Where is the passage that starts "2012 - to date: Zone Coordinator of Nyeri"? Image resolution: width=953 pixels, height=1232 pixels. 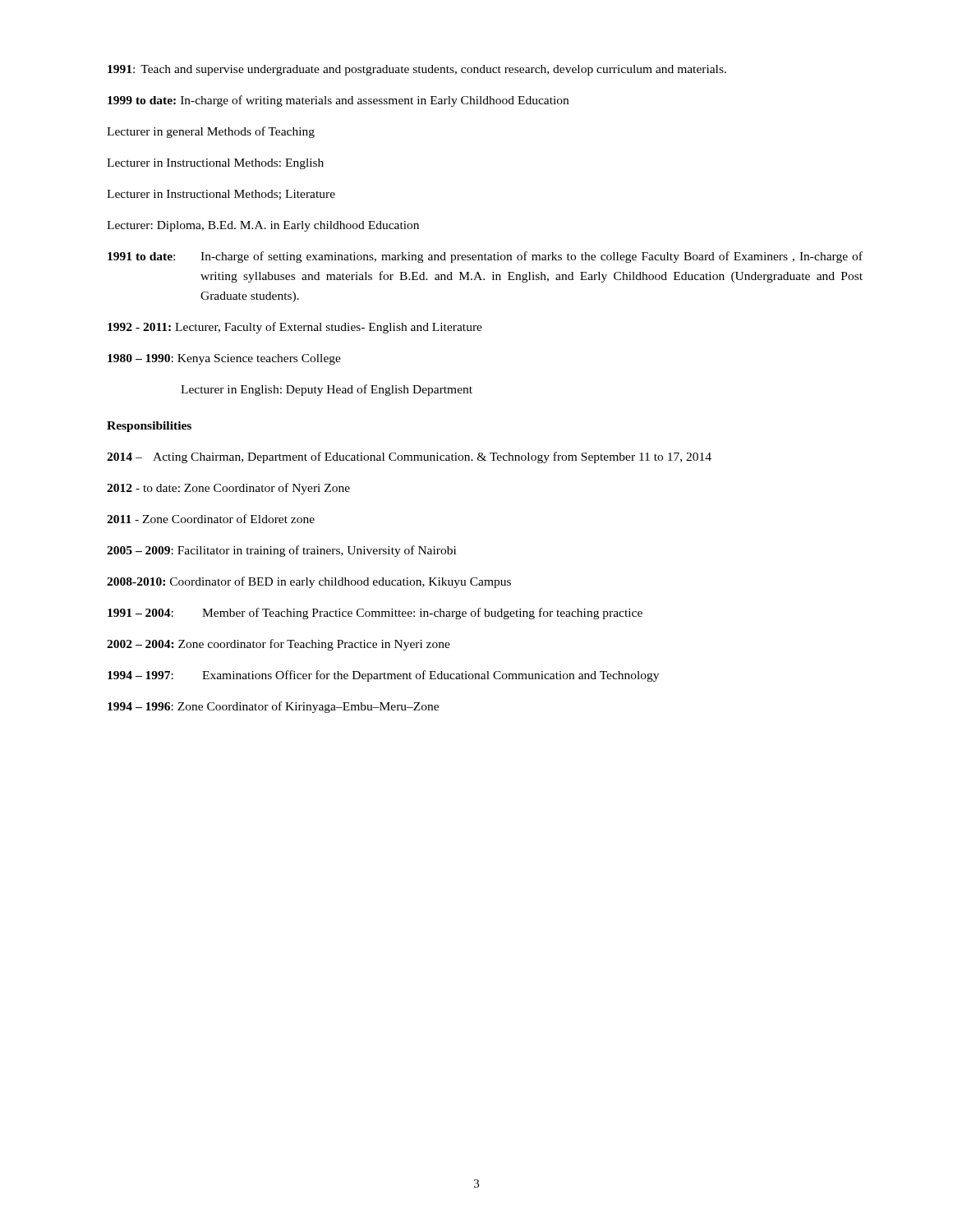[x=228, y=488]
